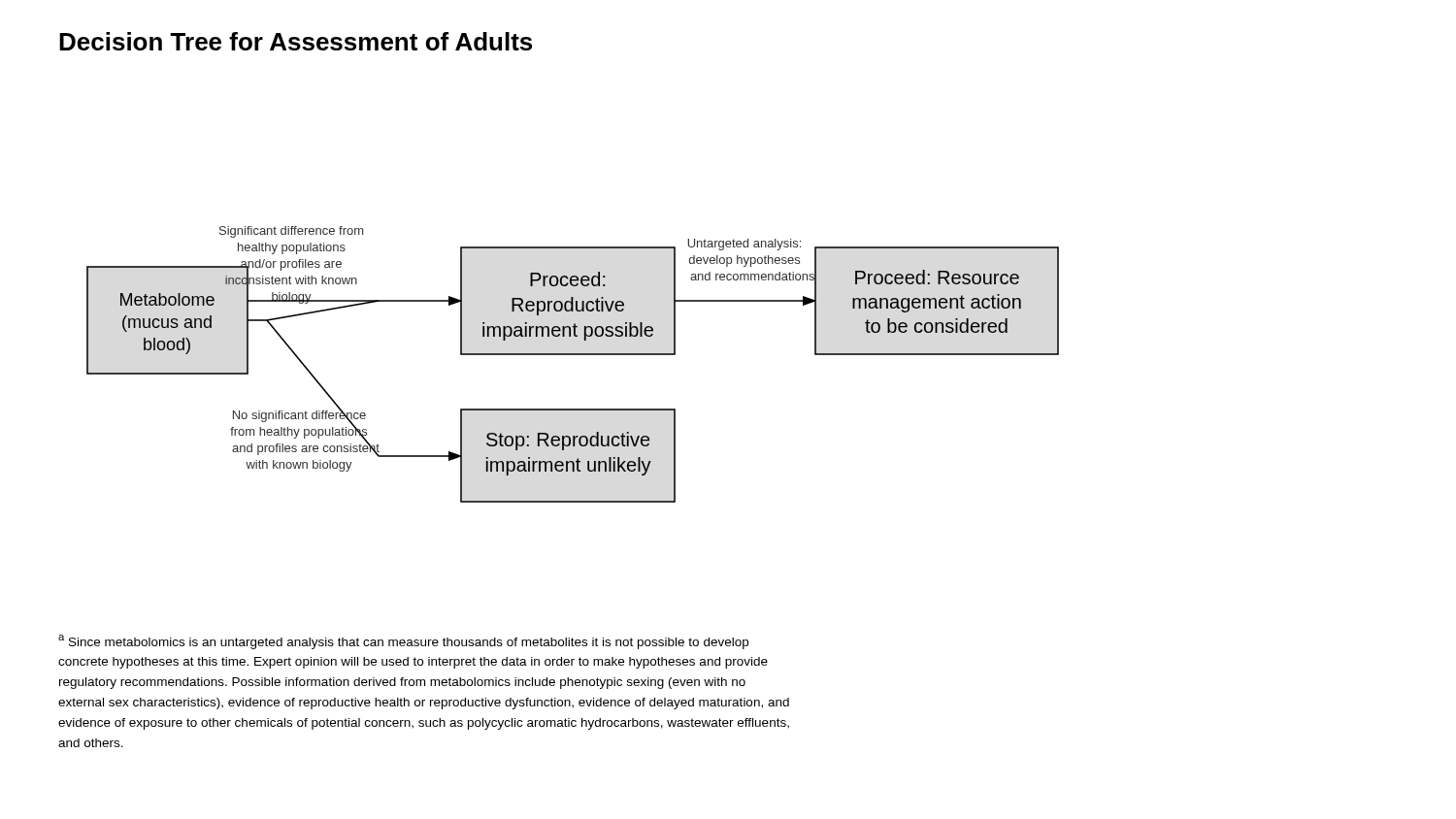
Task: Navigate to the text block starting "Decision Tree for Assessment of Adults"
Action: point(296,42)
